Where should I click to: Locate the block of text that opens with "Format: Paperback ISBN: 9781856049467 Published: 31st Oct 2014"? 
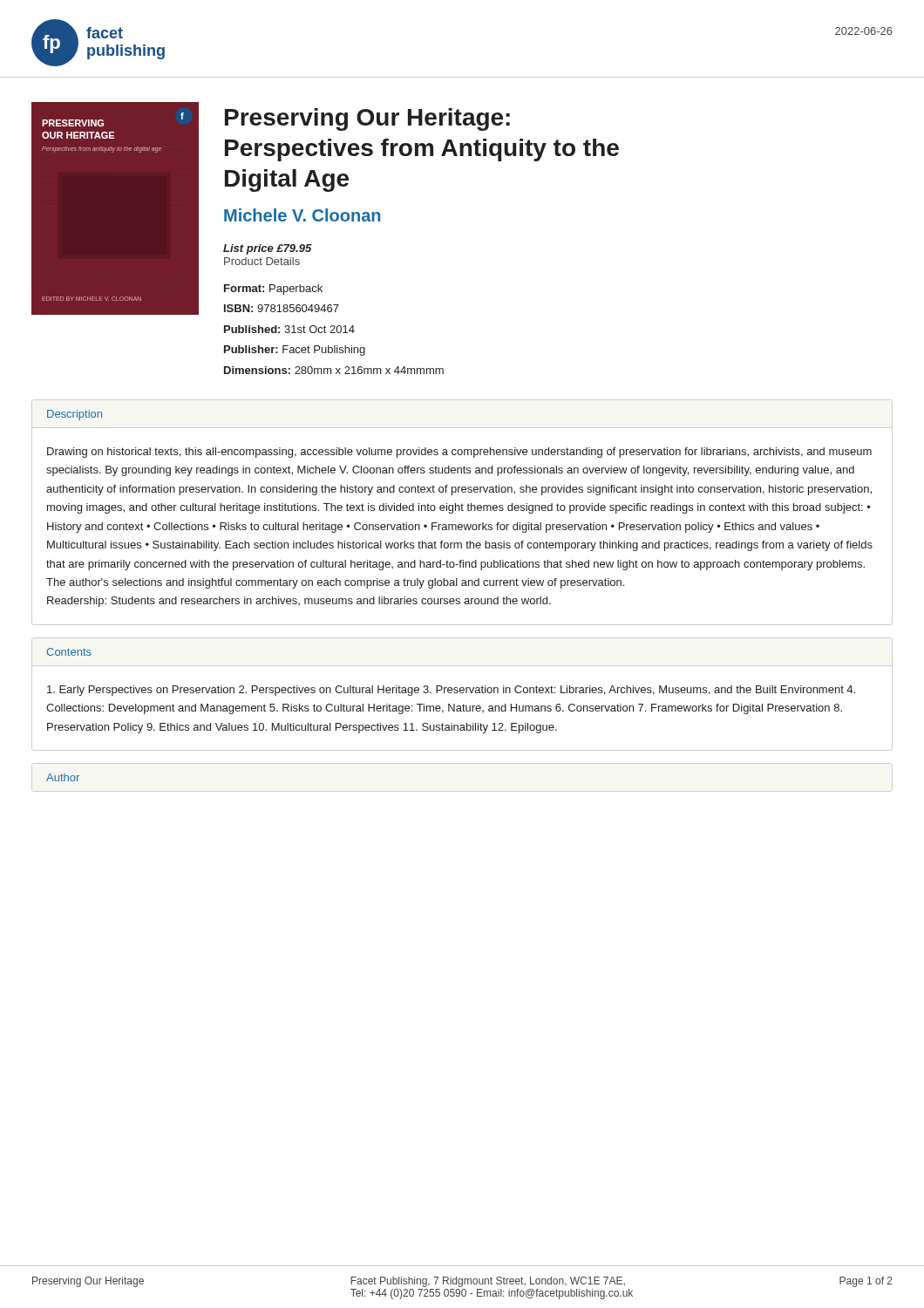(x=273, y=290)
